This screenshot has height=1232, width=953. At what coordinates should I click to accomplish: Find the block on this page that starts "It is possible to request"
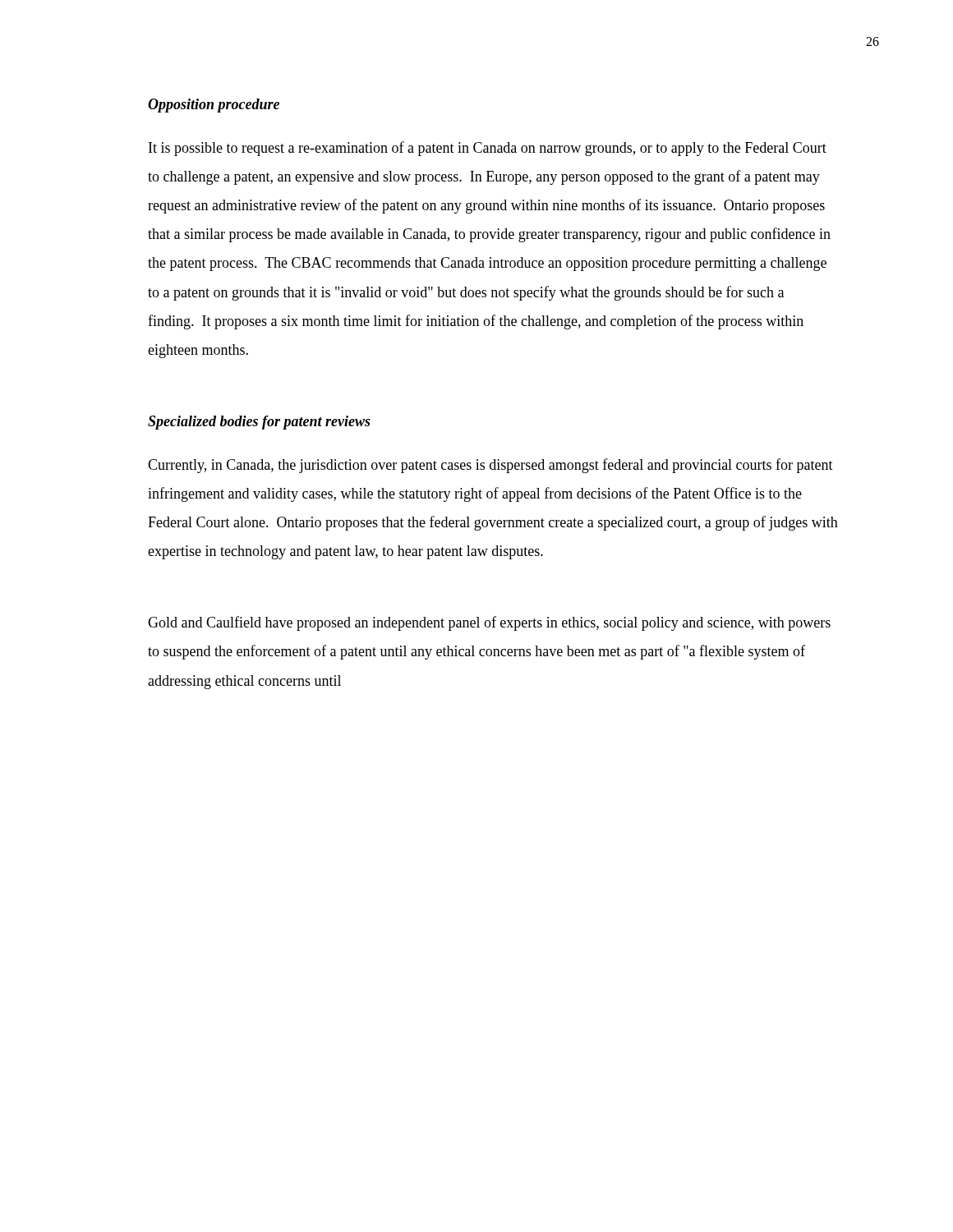489,249
